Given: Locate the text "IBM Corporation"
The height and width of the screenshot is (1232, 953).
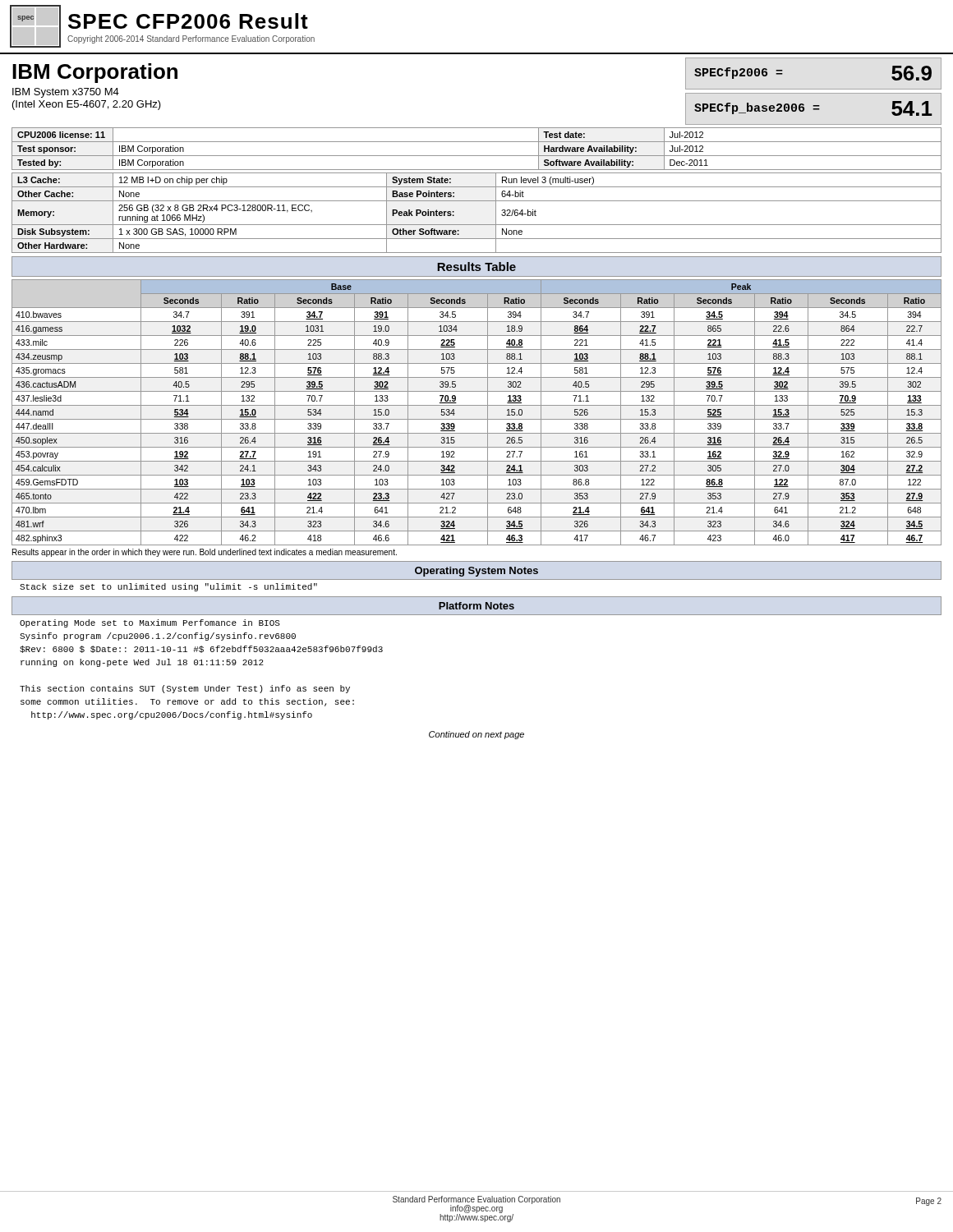Looking at the screenshot, I should point(95,71).
